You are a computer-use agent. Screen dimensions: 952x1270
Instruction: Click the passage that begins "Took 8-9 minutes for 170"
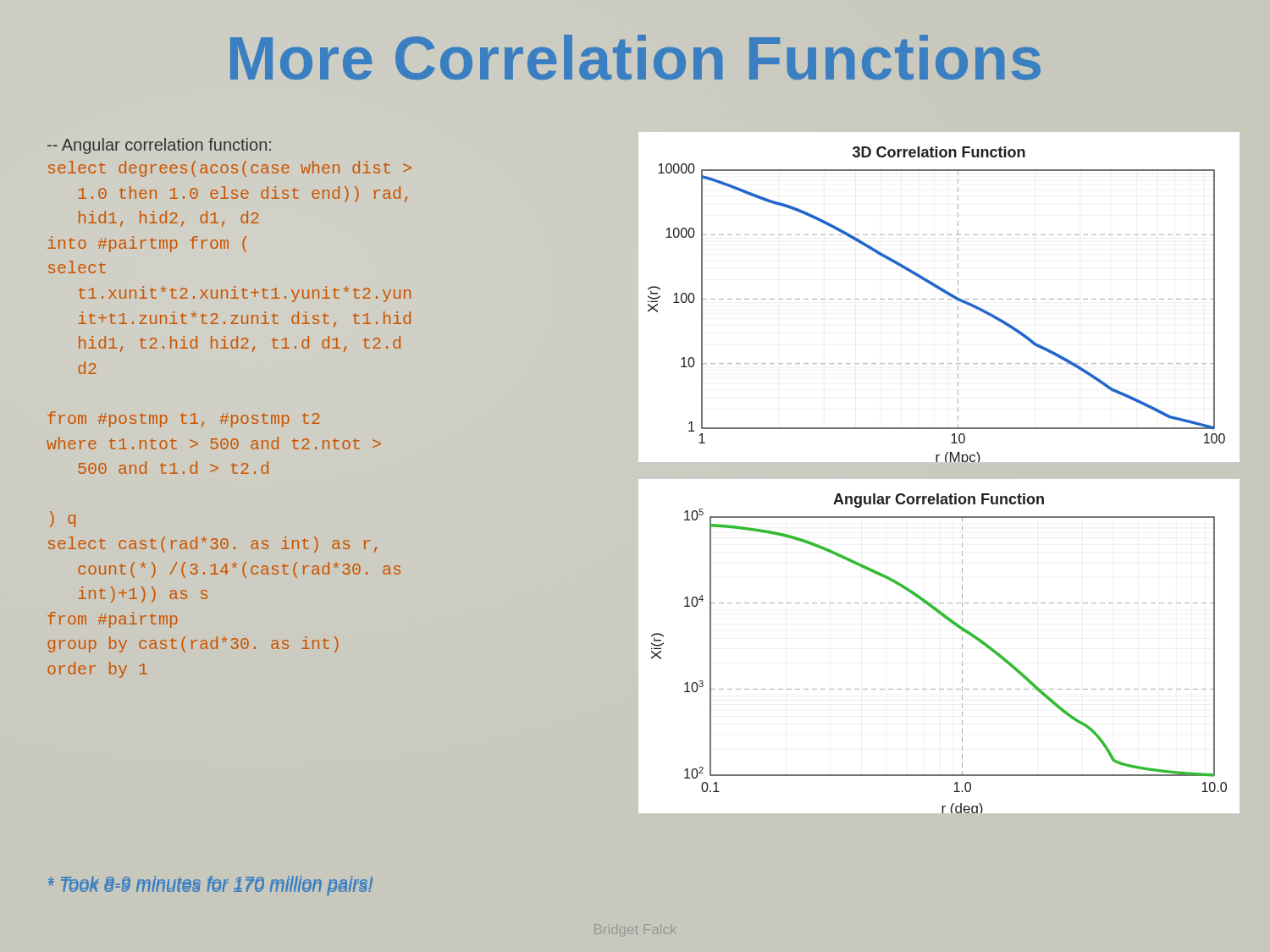point(210,886)
